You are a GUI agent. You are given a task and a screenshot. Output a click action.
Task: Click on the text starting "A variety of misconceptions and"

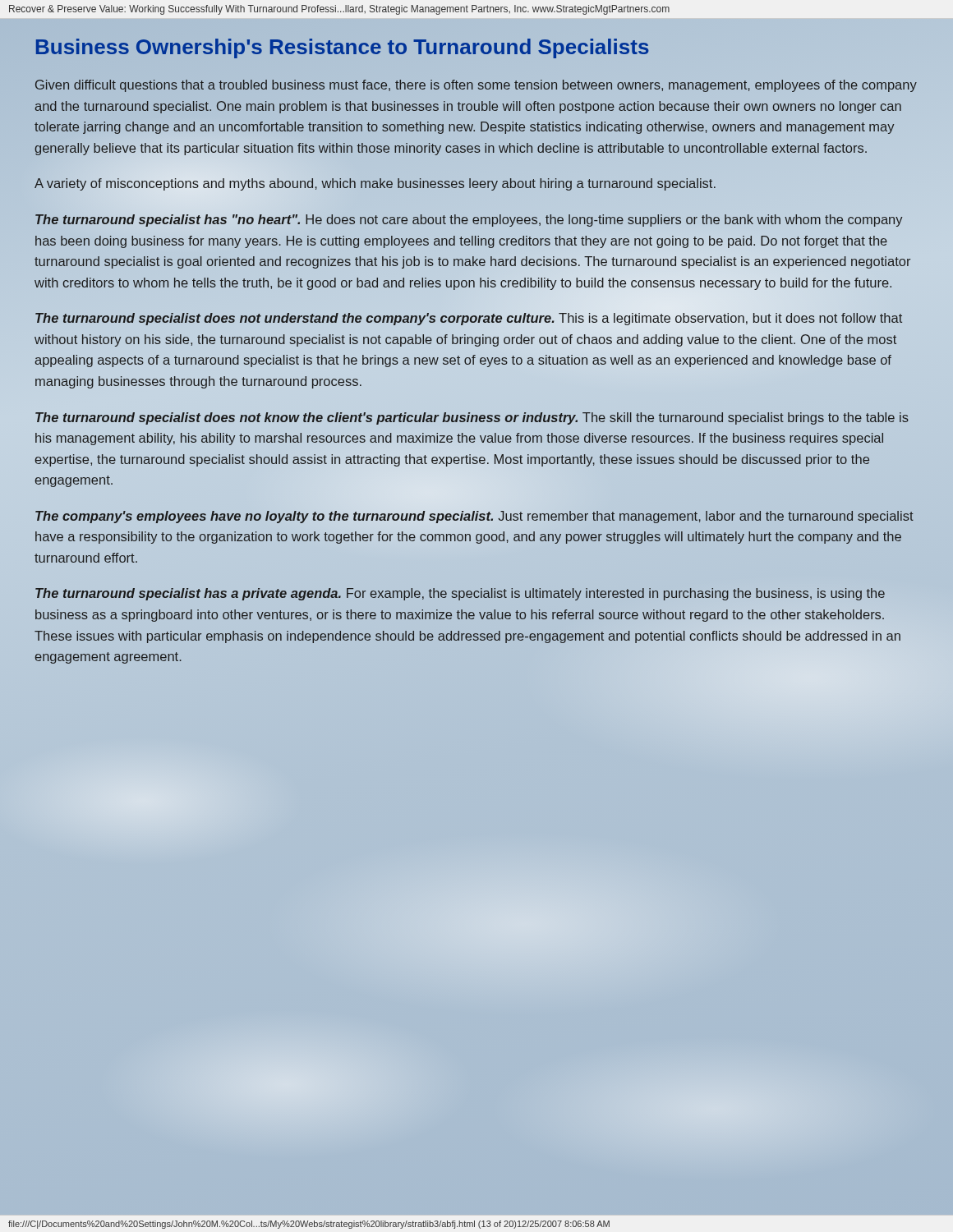coord(476,184)
